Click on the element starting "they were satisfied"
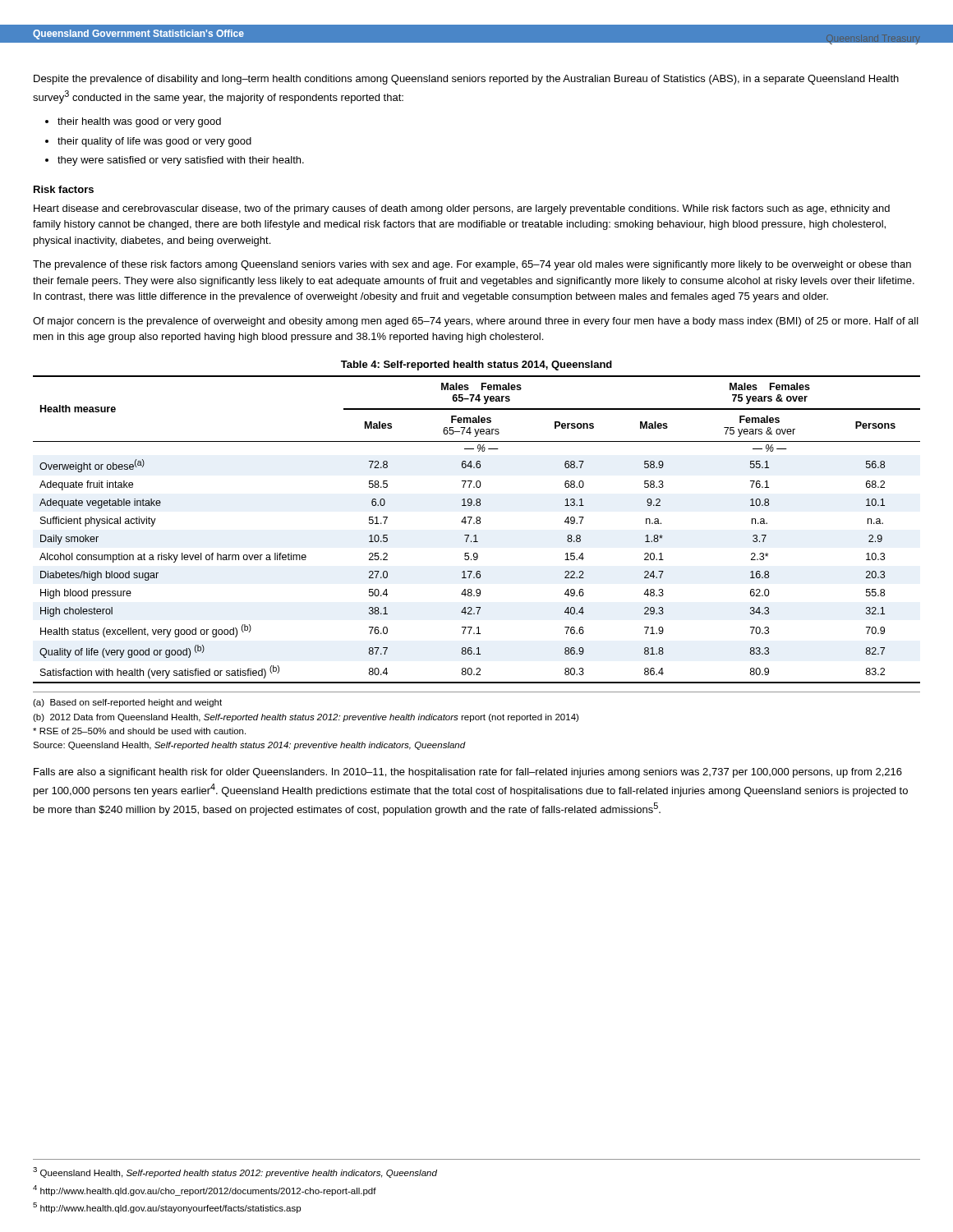Screen dimensions: 1232x953 181,160
